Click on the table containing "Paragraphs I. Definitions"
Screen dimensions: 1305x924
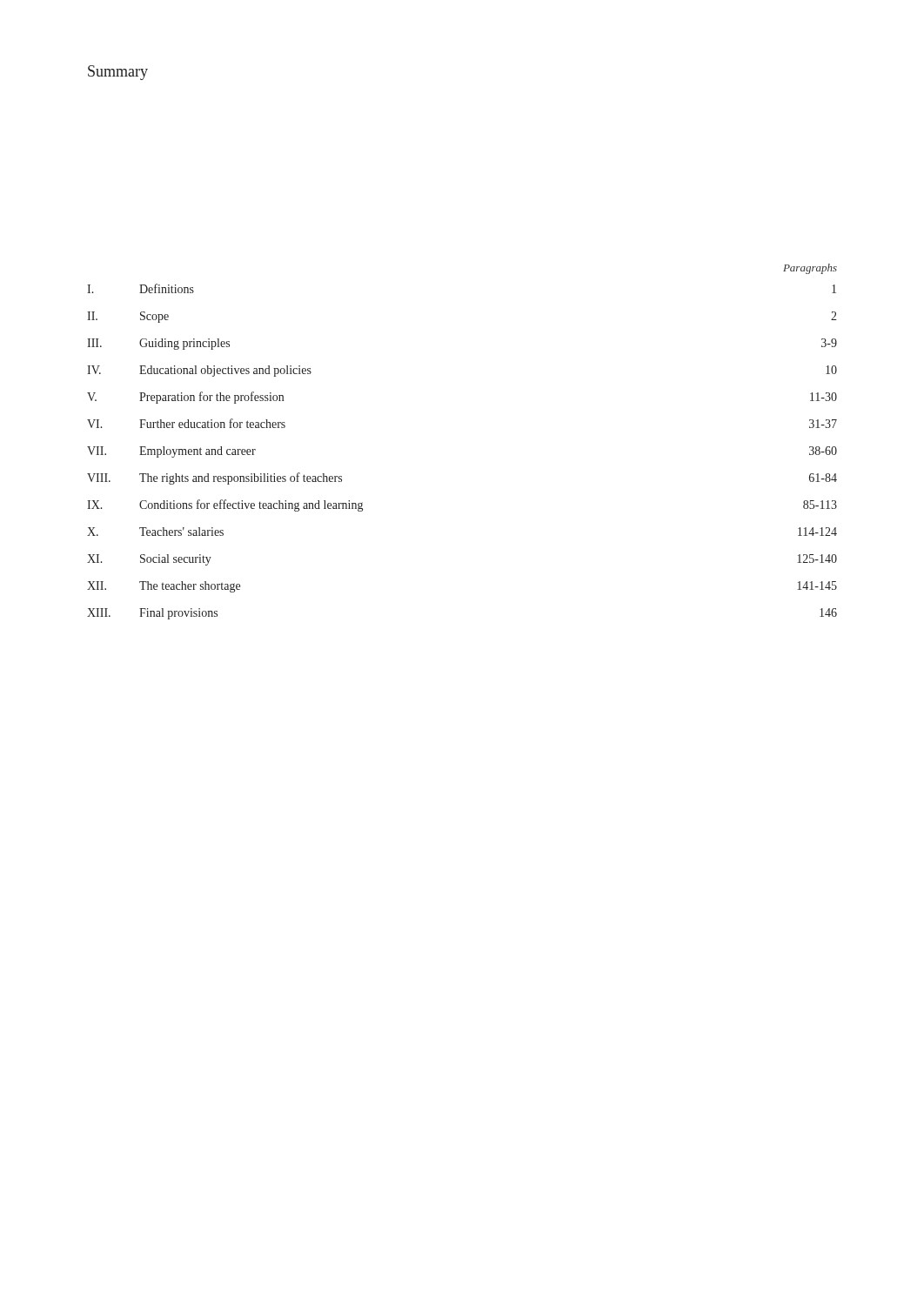pyautogui.click(x=462, y=446)
